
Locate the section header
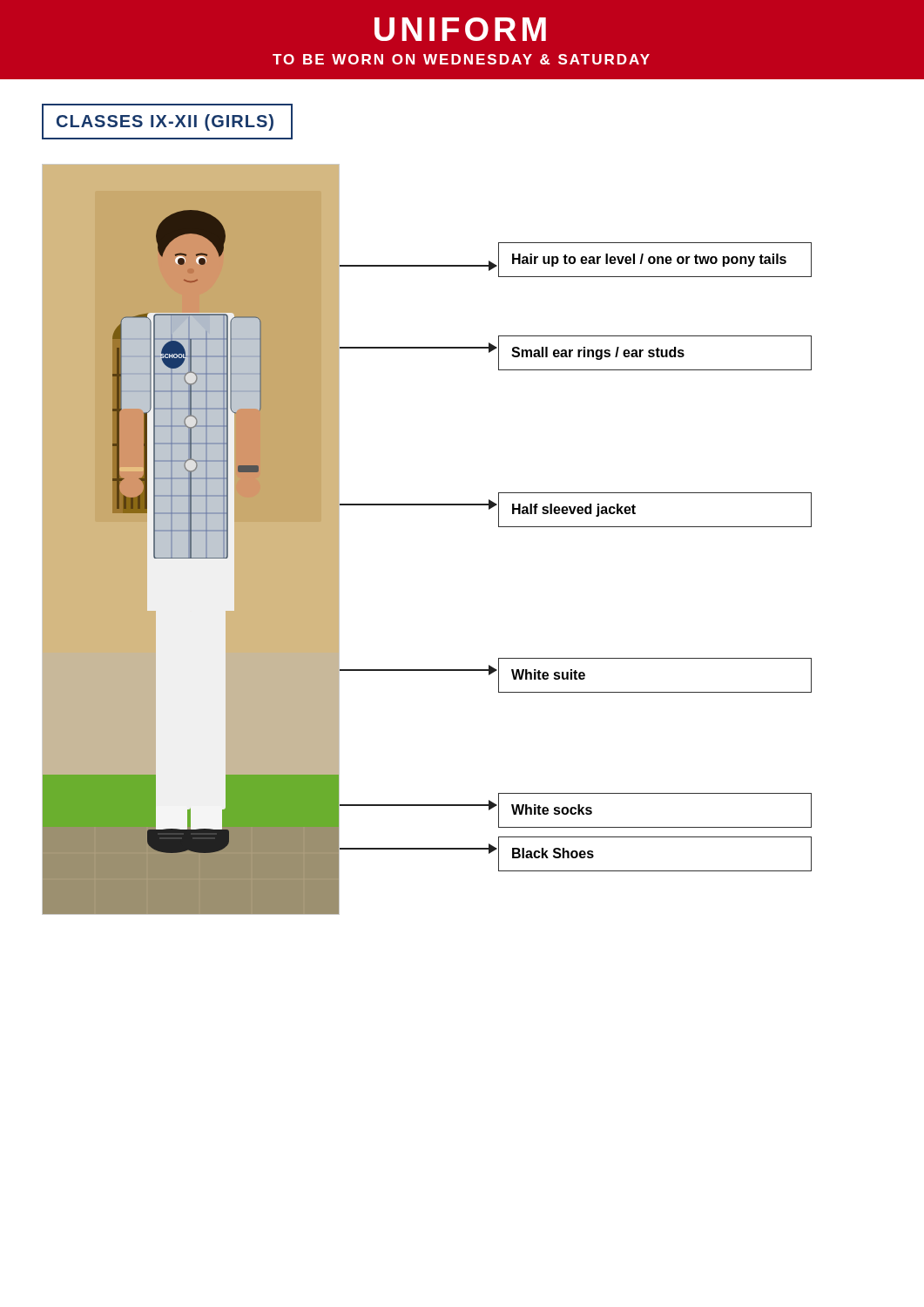click(x=165, y=121)
